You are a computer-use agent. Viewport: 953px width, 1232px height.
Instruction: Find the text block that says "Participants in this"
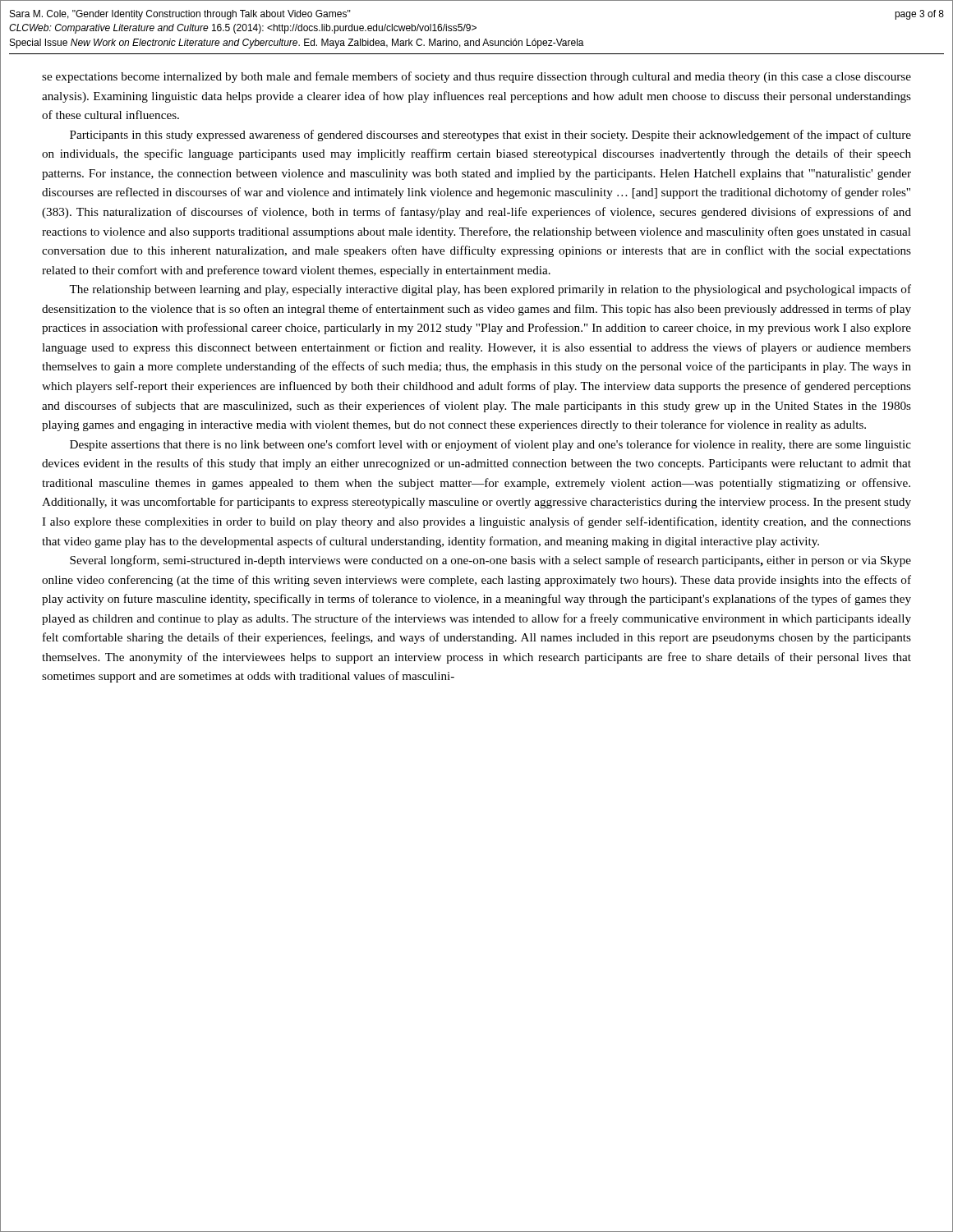(476, 202)
